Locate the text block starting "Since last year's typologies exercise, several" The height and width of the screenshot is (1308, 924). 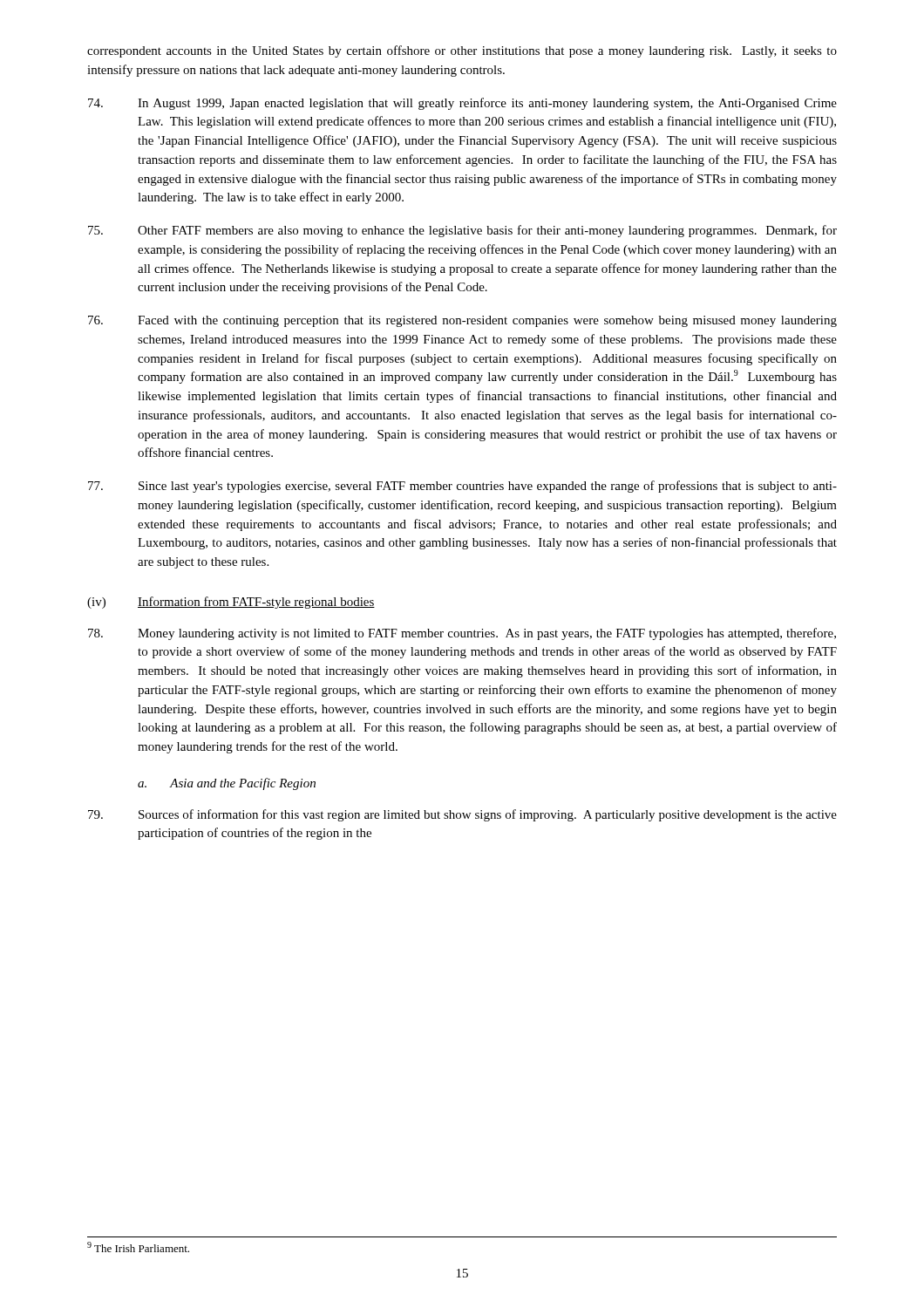click(x=462, y=524)
